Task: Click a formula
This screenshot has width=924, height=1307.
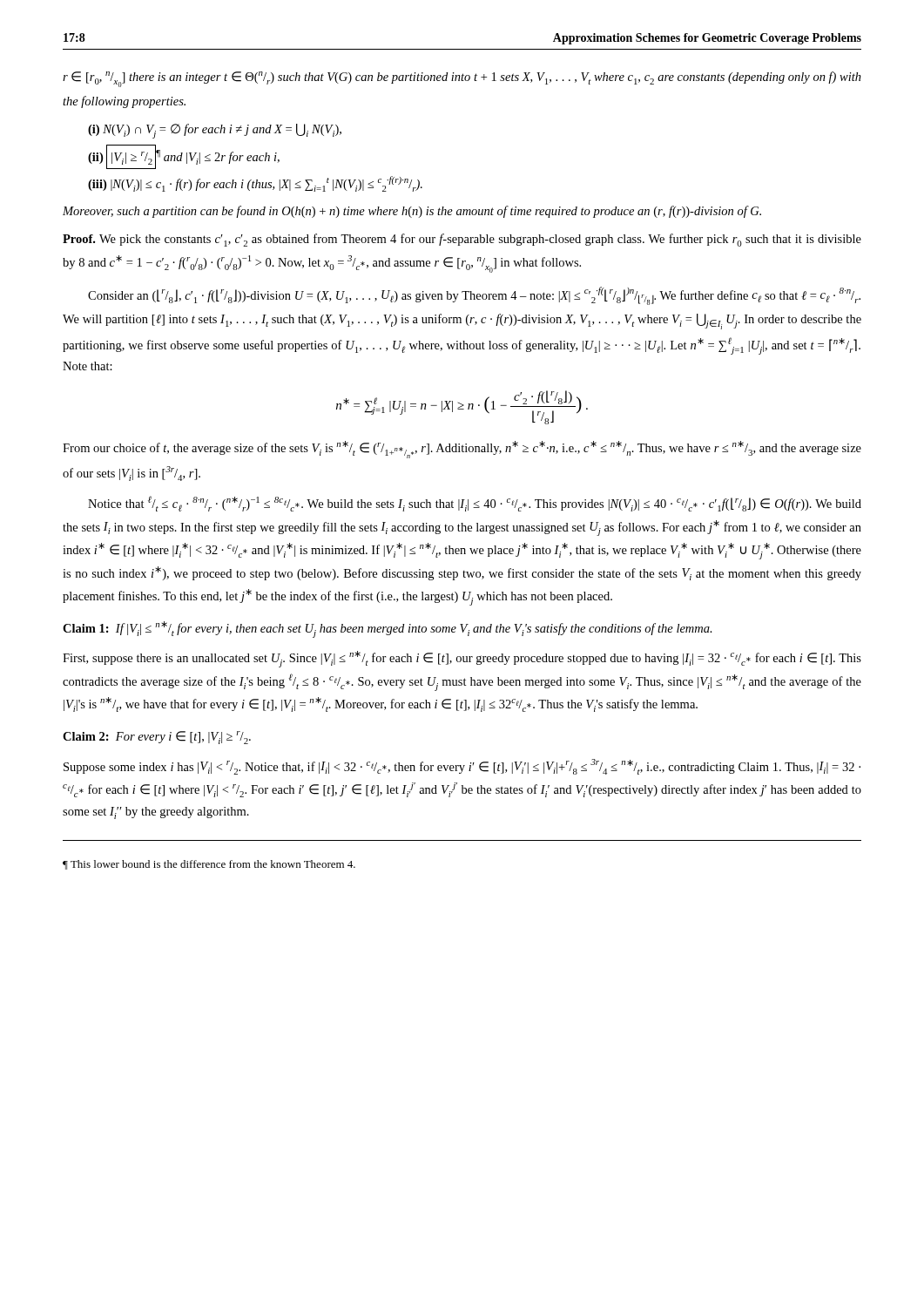Action: click(x=462, y=406)
